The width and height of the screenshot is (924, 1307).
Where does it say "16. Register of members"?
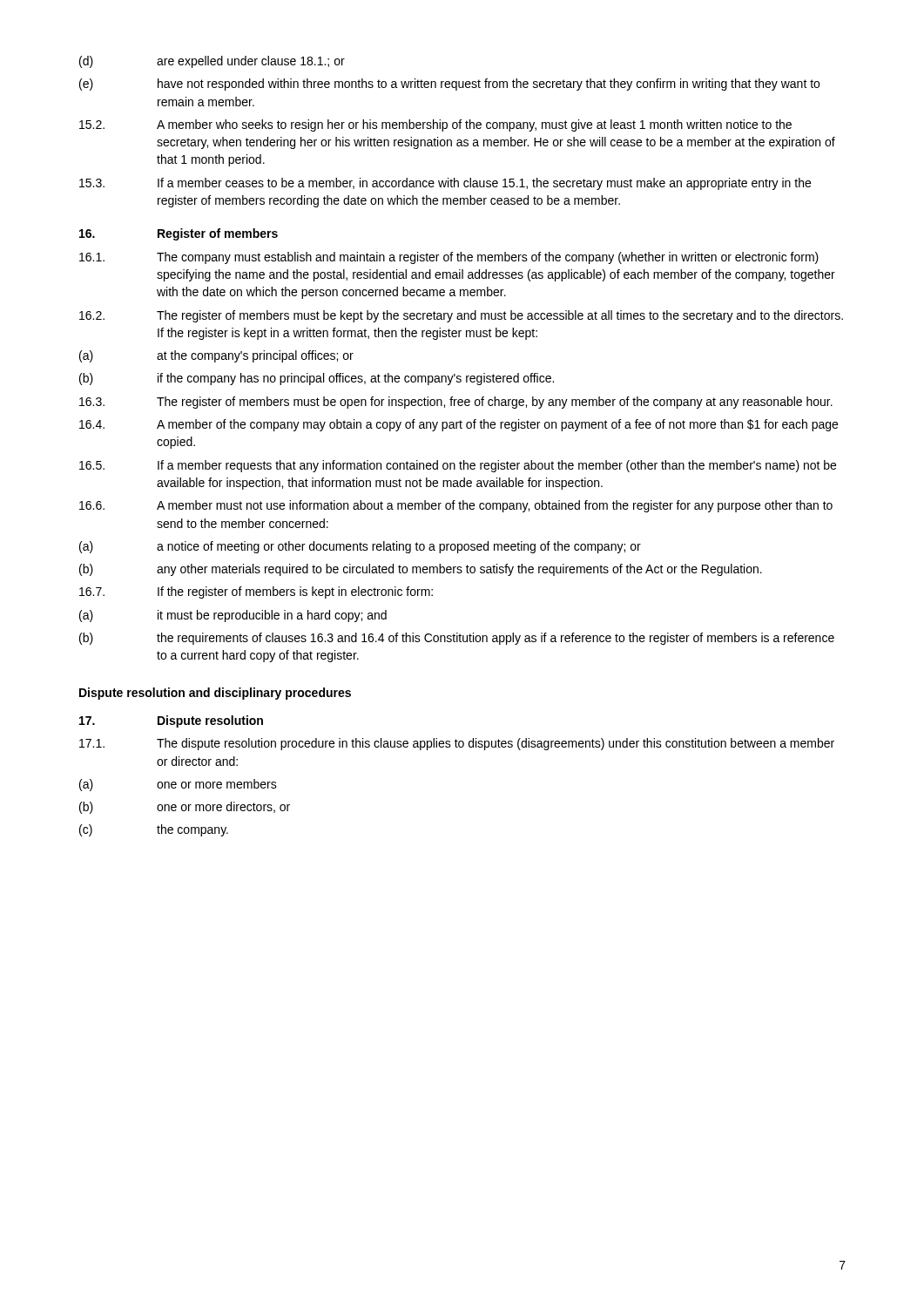(179, 234)
